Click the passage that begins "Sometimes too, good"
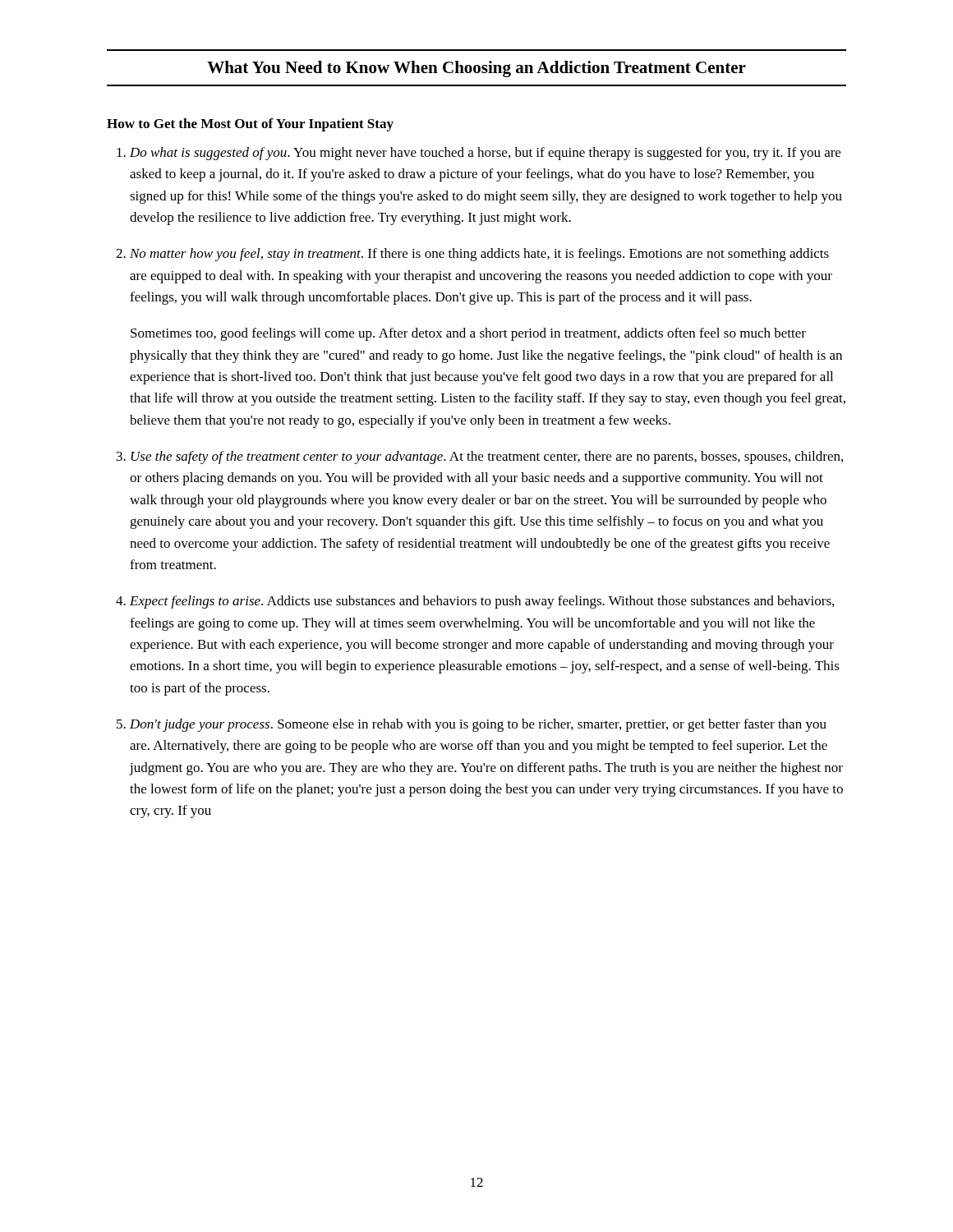Viewport: 953px width, 1232px height. click(488, 377)
